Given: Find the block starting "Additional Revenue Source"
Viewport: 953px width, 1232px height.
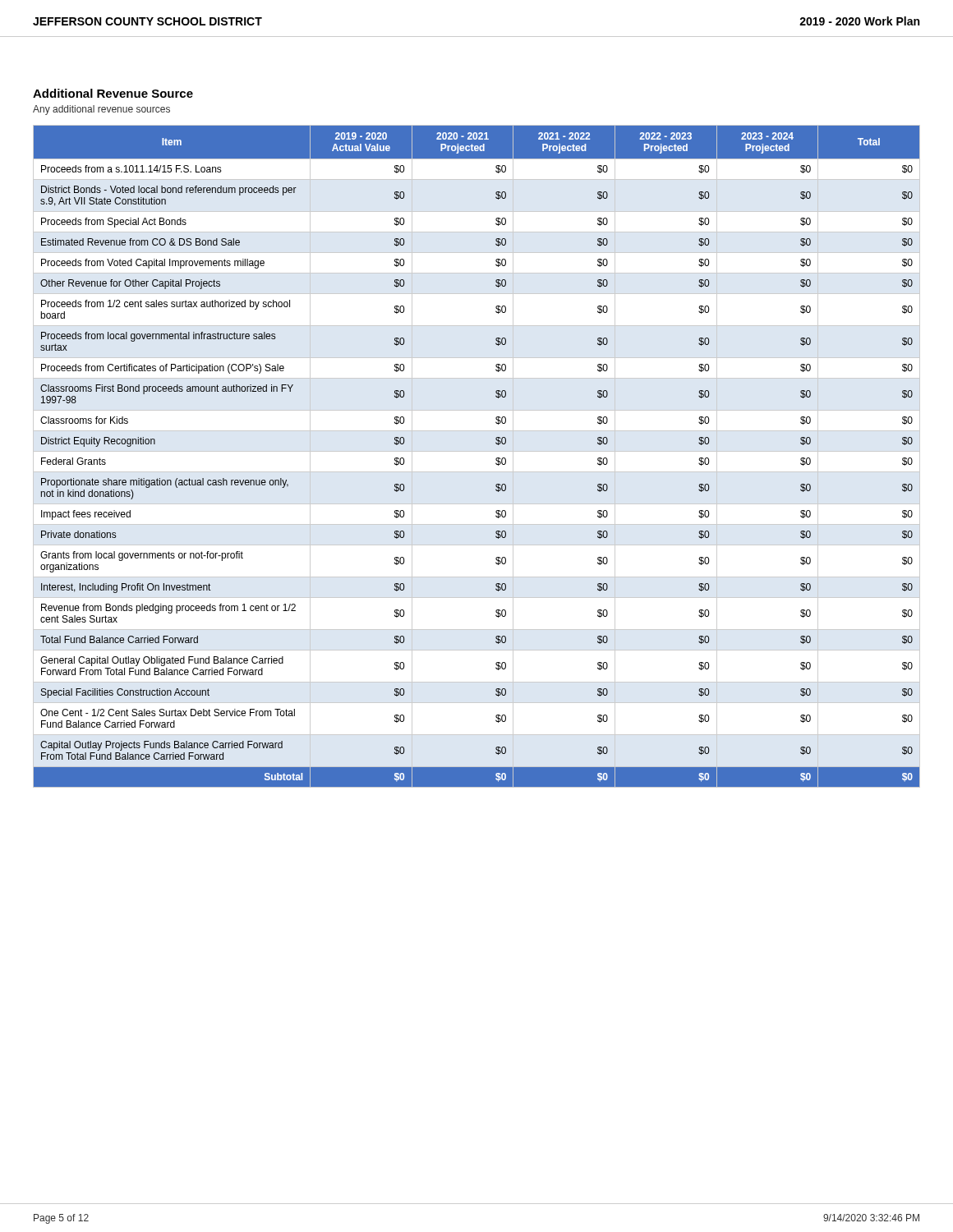Looking at the screenshot, I should click(113, 93).
